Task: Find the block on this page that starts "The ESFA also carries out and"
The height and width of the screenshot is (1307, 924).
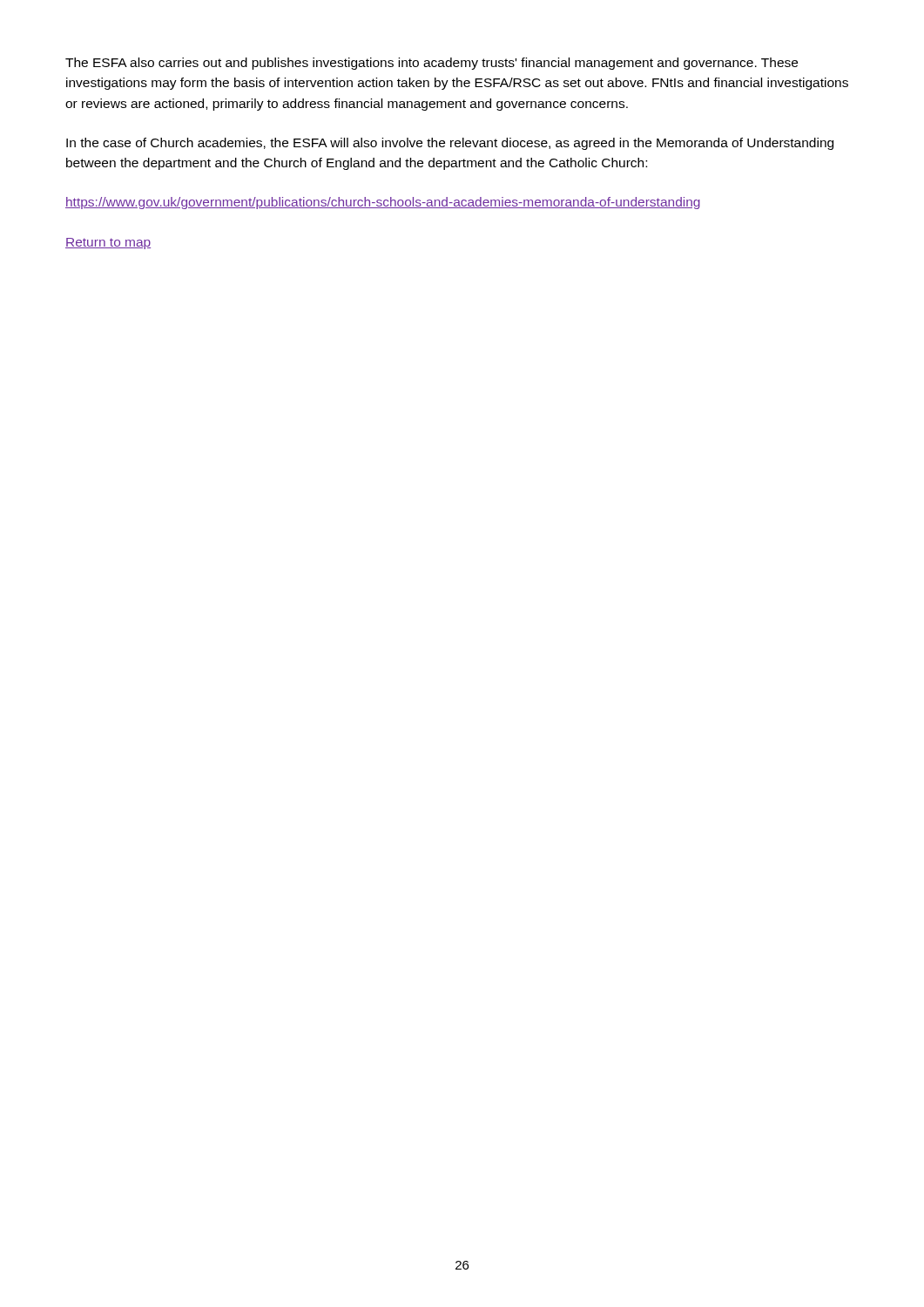Action: click(x=457, y=83)
